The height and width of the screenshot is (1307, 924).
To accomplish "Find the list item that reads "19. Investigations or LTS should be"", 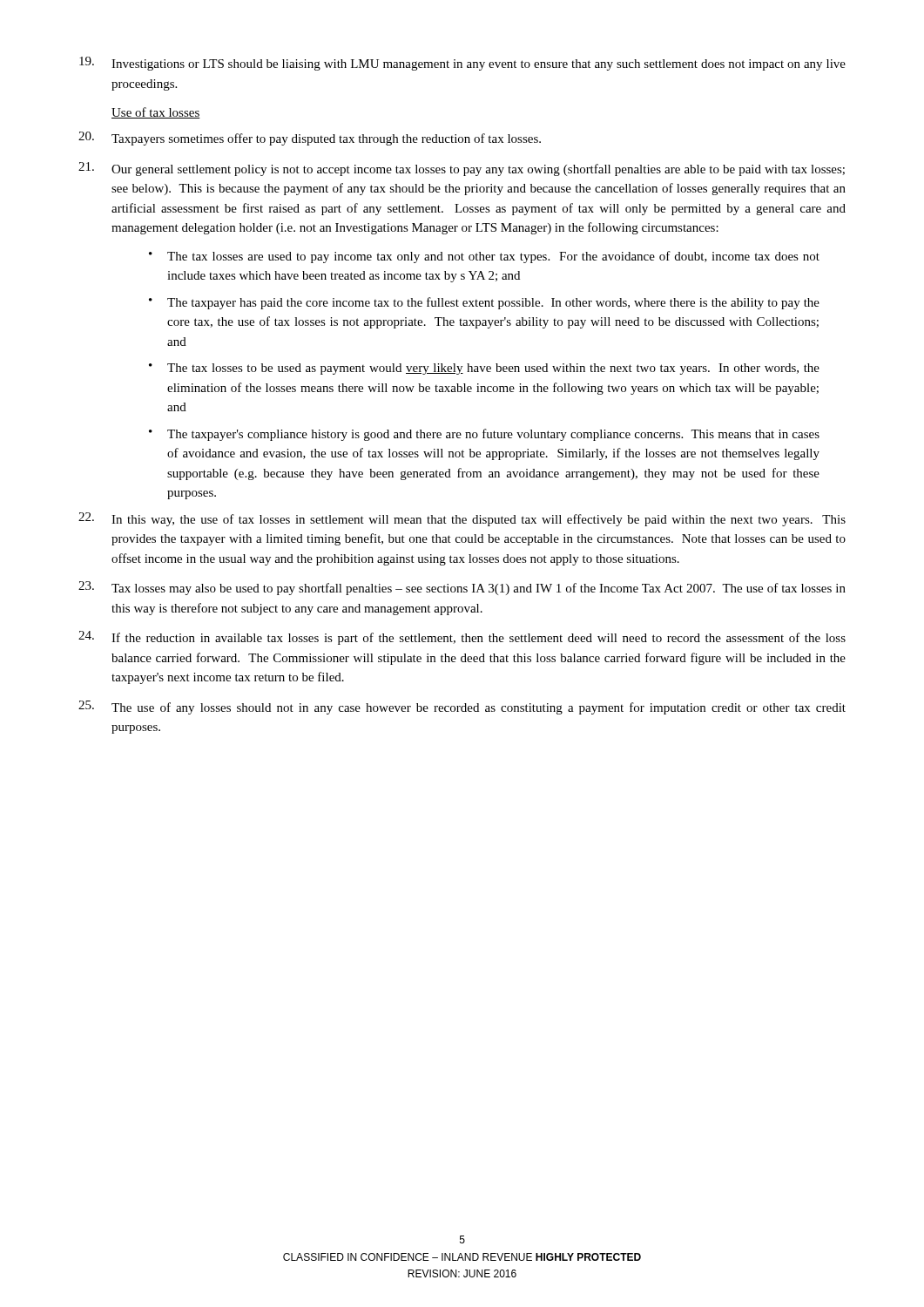I will [462, 74].
